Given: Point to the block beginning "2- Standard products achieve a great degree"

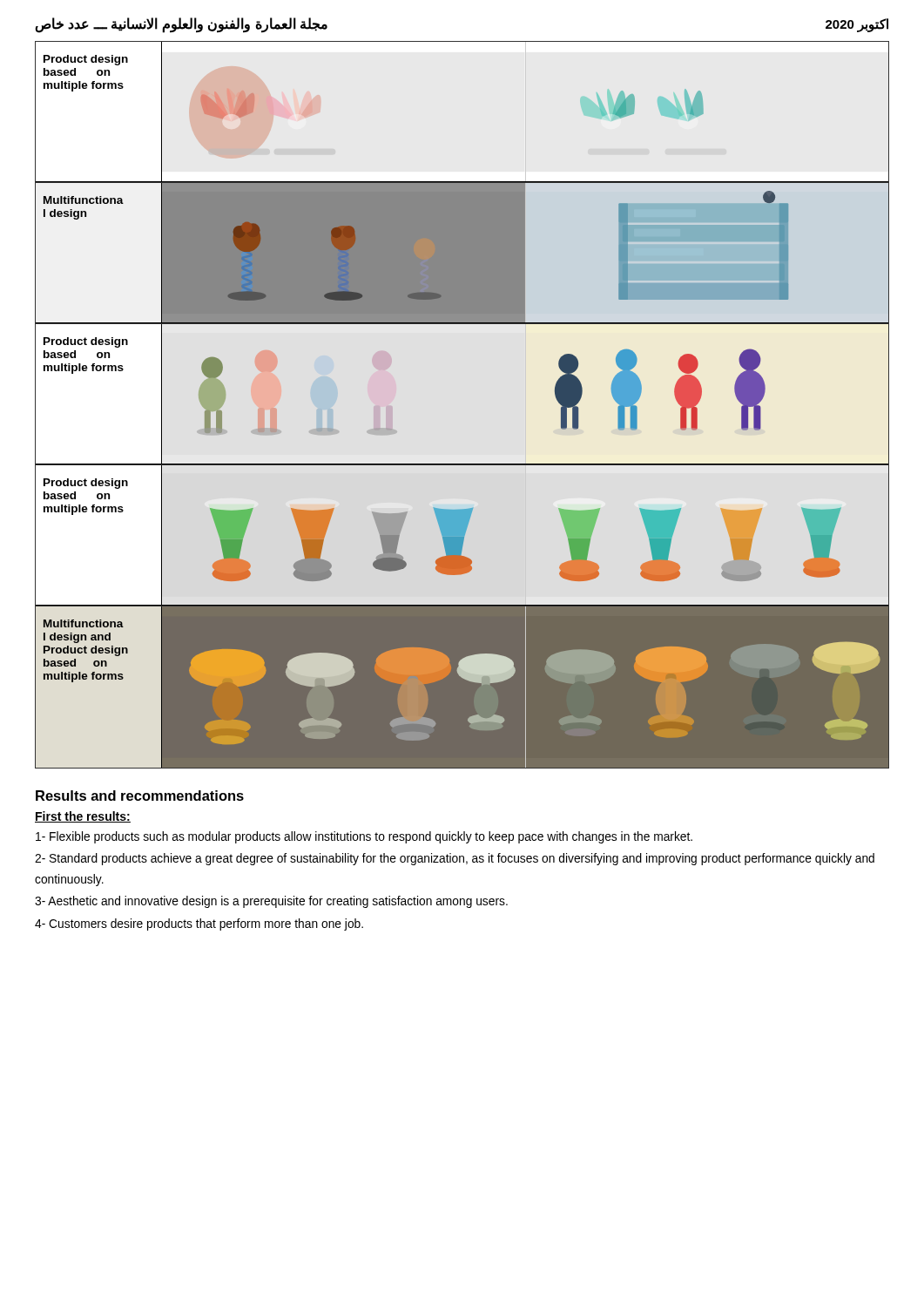Looking at the screenshot, I should click(x=455, y=869).
